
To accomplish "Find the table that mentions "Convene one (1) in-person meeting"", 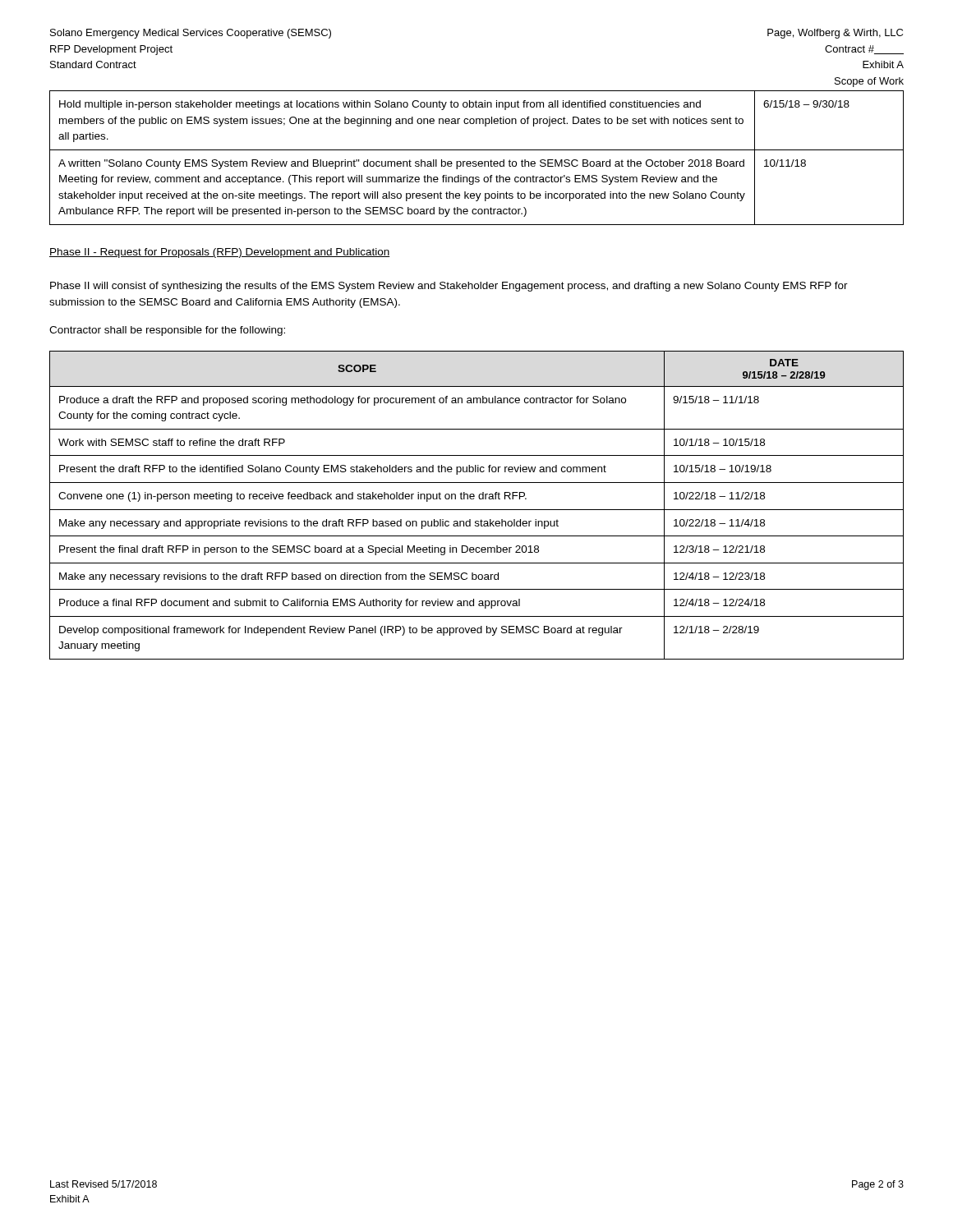I will (x=476, y=505).
